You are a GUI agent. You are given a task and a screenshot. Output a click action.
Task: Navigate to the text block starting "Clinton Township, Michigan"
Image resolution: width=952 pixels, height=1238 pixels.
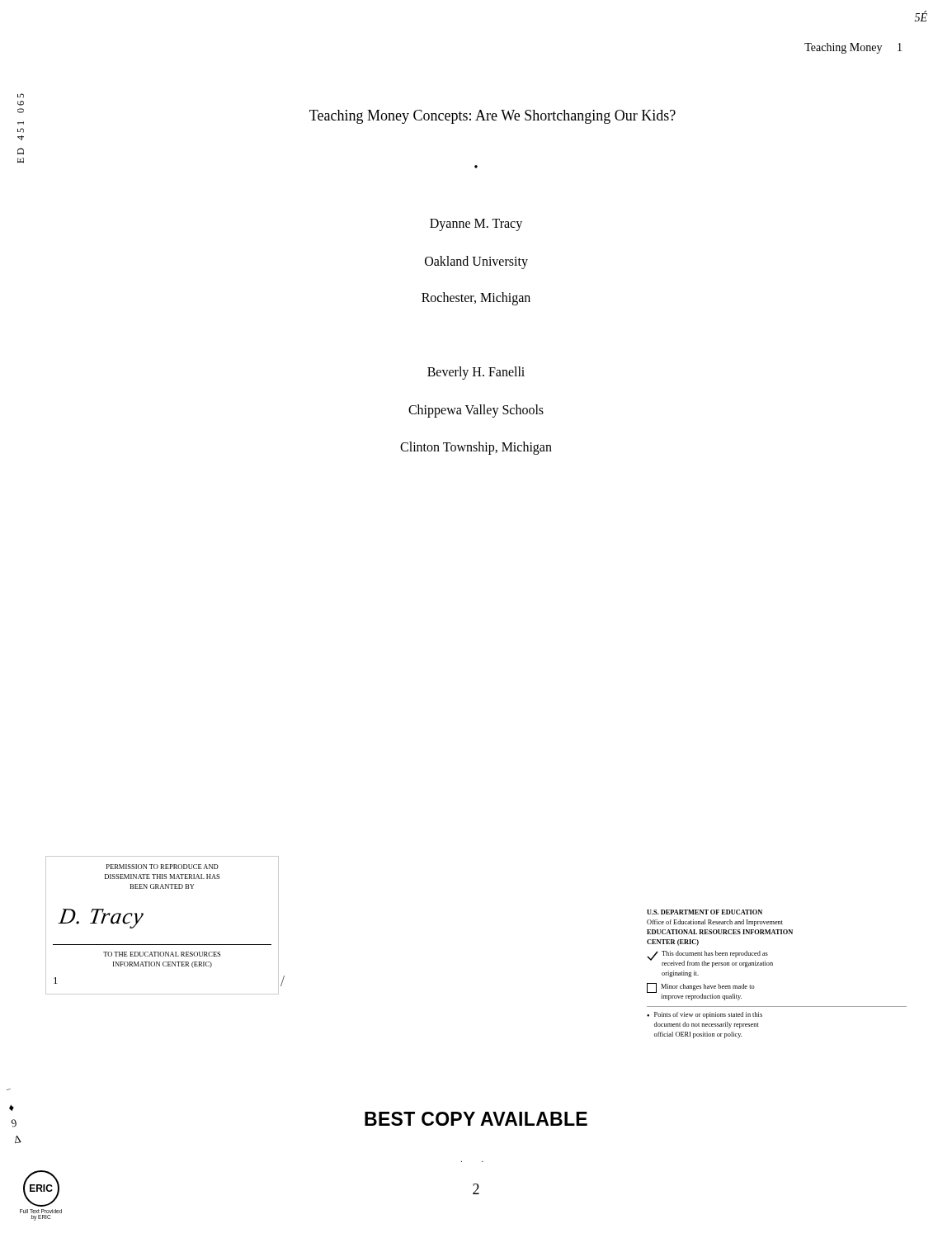[476, 447]
